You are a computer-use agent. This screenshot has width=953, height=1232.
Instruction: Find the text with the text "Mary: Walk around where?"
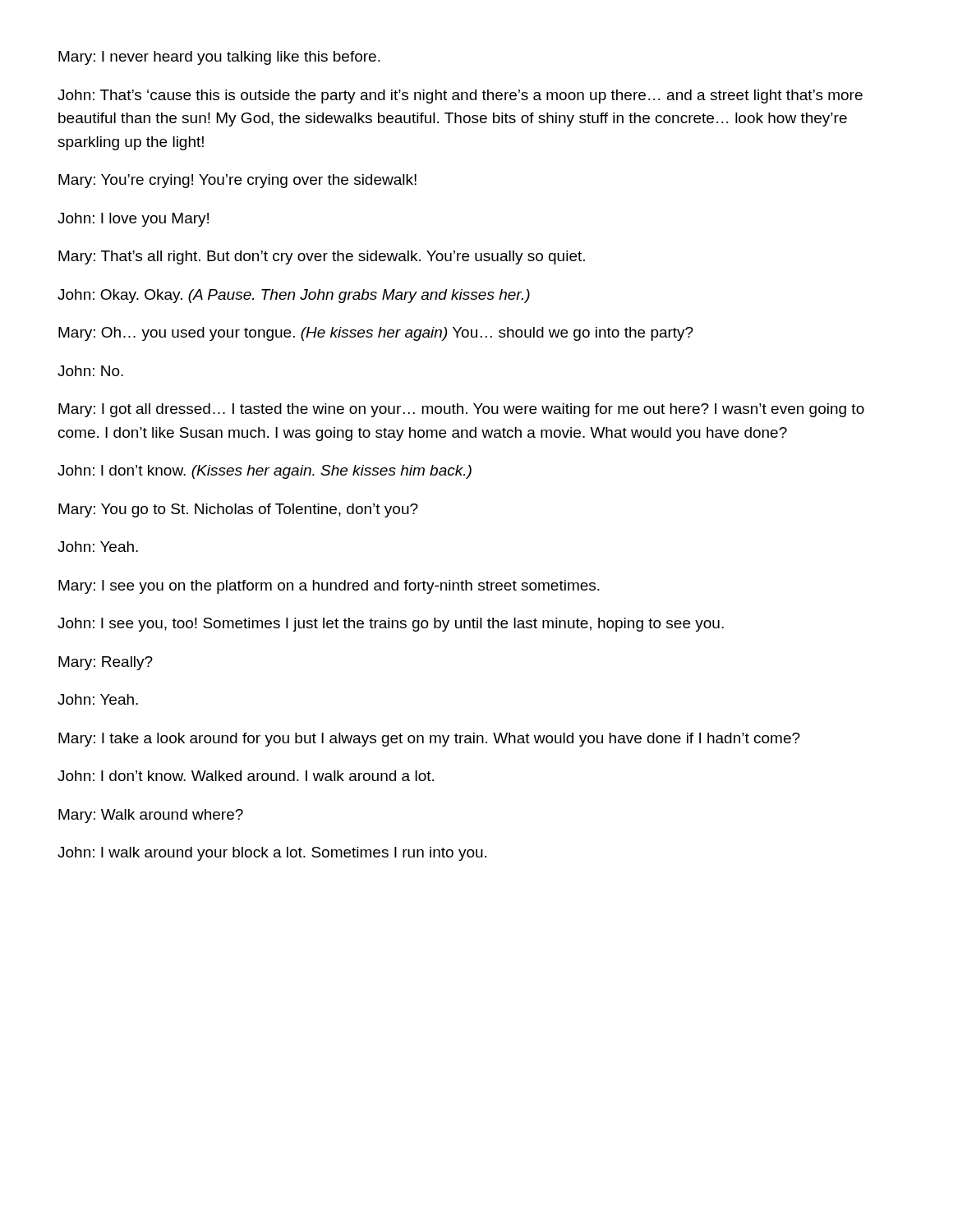[150, 814]
